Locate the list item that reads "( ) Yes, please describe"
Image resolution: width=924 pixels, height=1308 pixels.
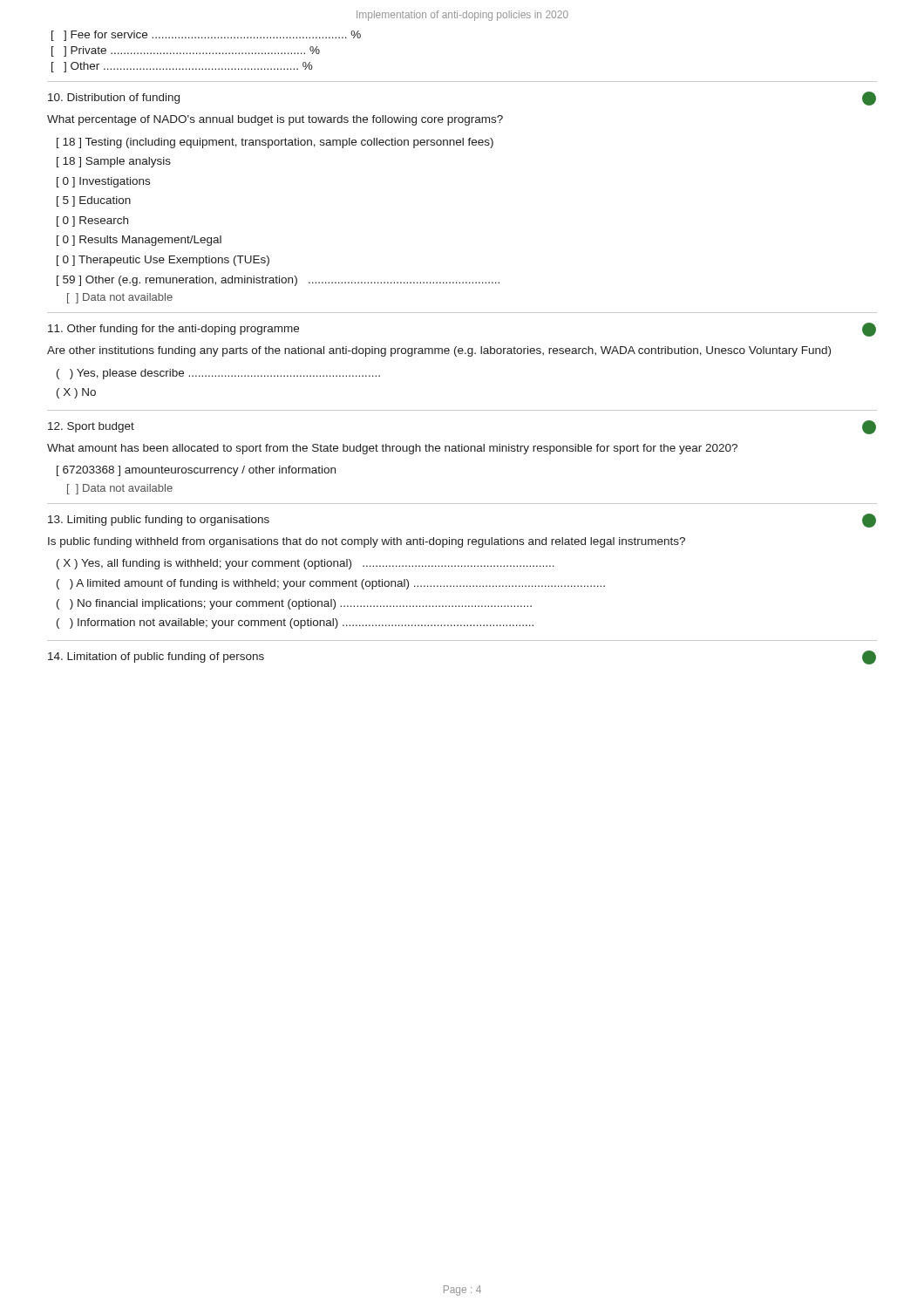pyautogui.click(x=218, y=373)
